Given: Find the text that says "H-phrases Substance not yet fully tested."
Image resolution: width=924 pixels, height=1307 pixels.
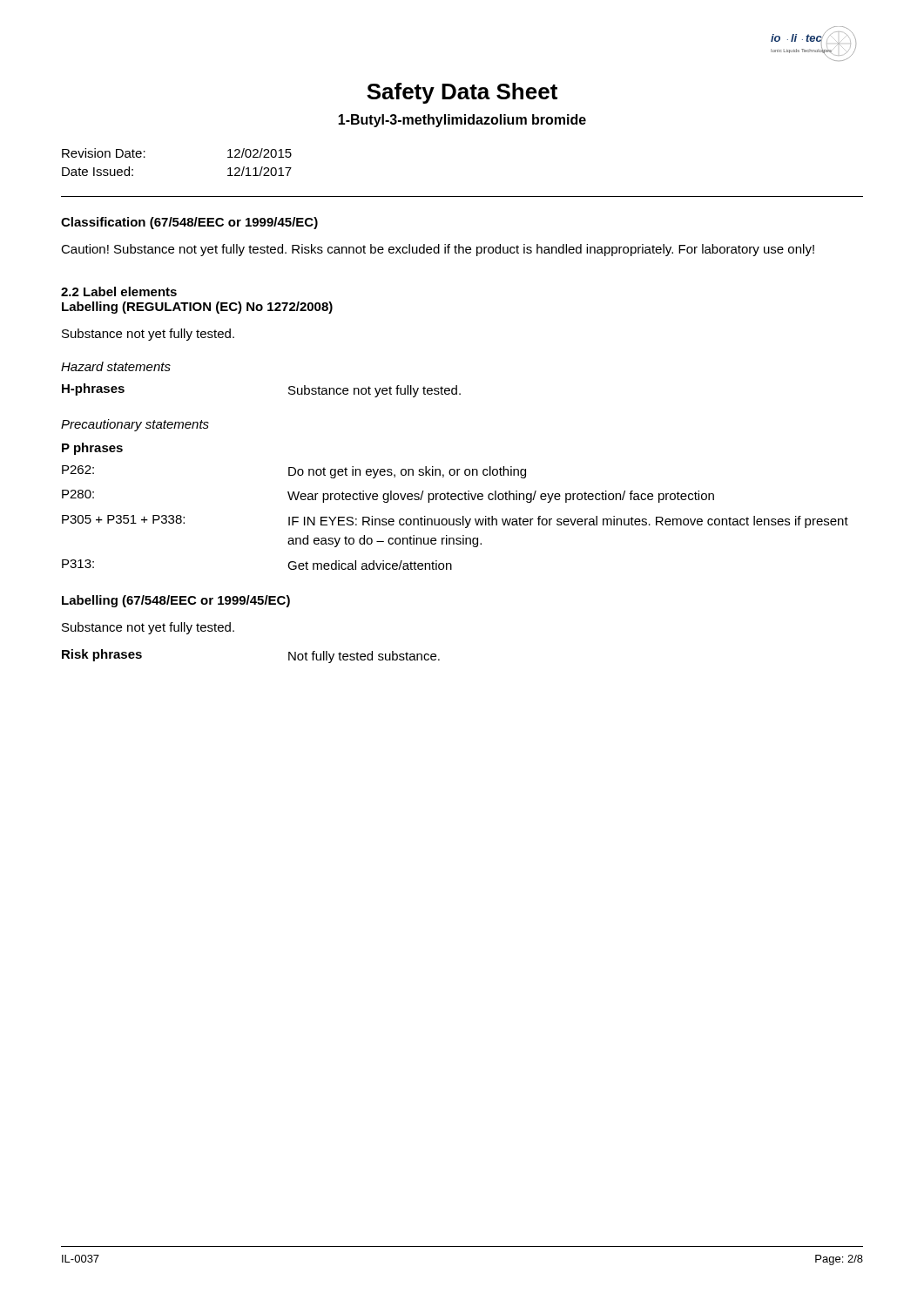Looking at the screenshot, I should (462, 391).
